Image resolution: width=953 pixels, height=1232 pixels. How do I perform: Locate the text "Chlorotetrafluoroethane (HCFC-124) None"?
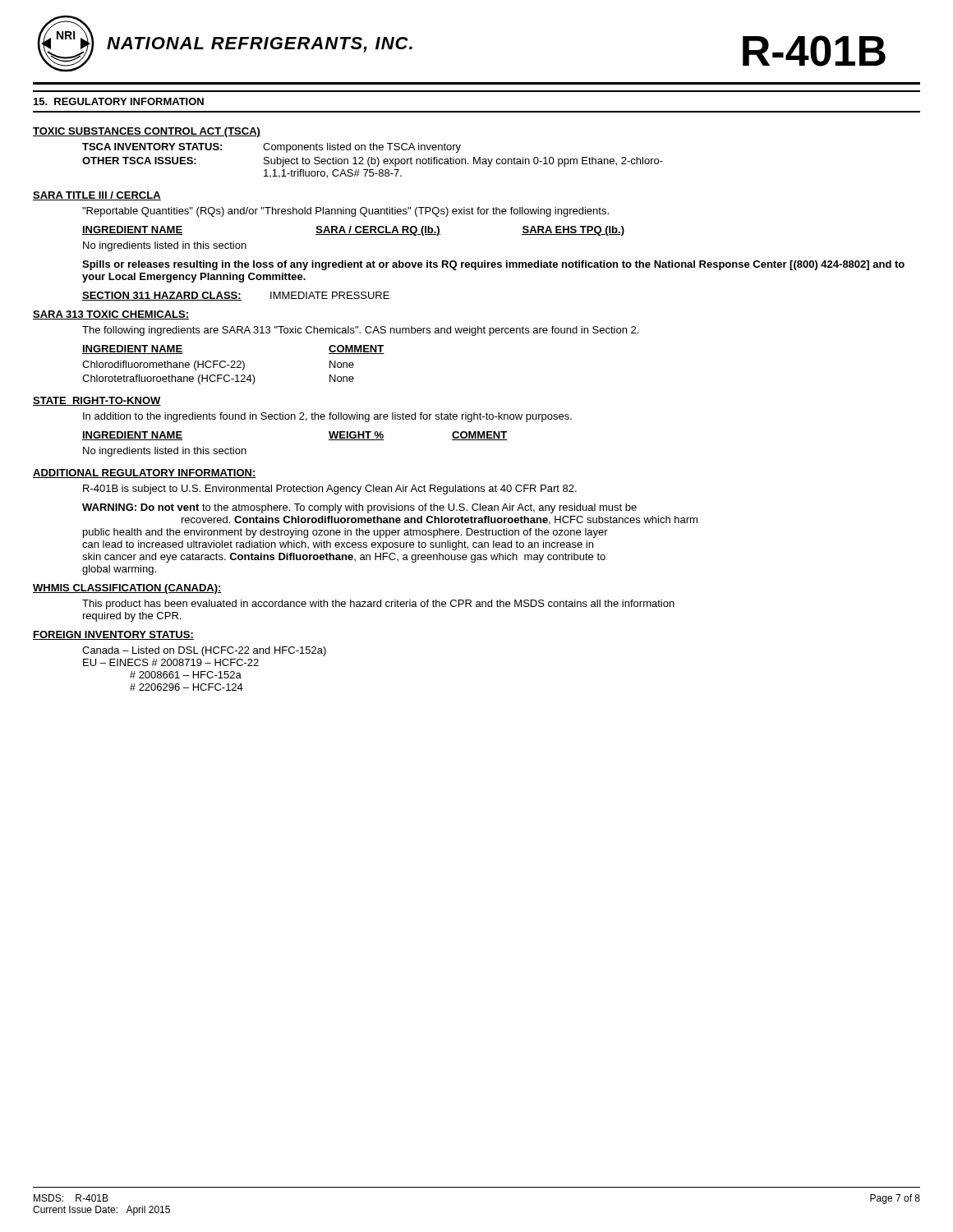tap(218, 379)
